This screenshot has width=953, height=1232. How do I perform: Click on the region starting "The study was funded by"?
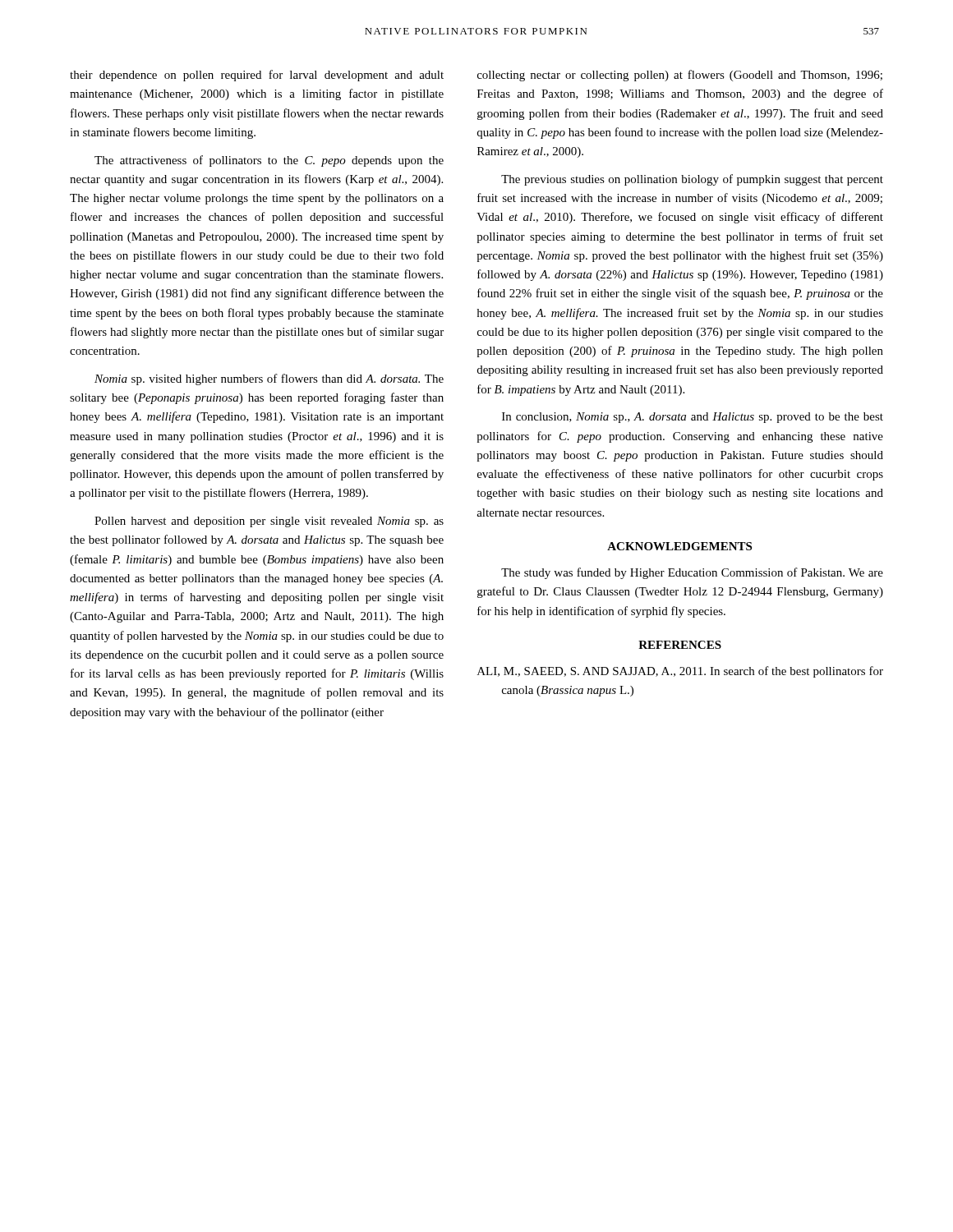[680, 592]
